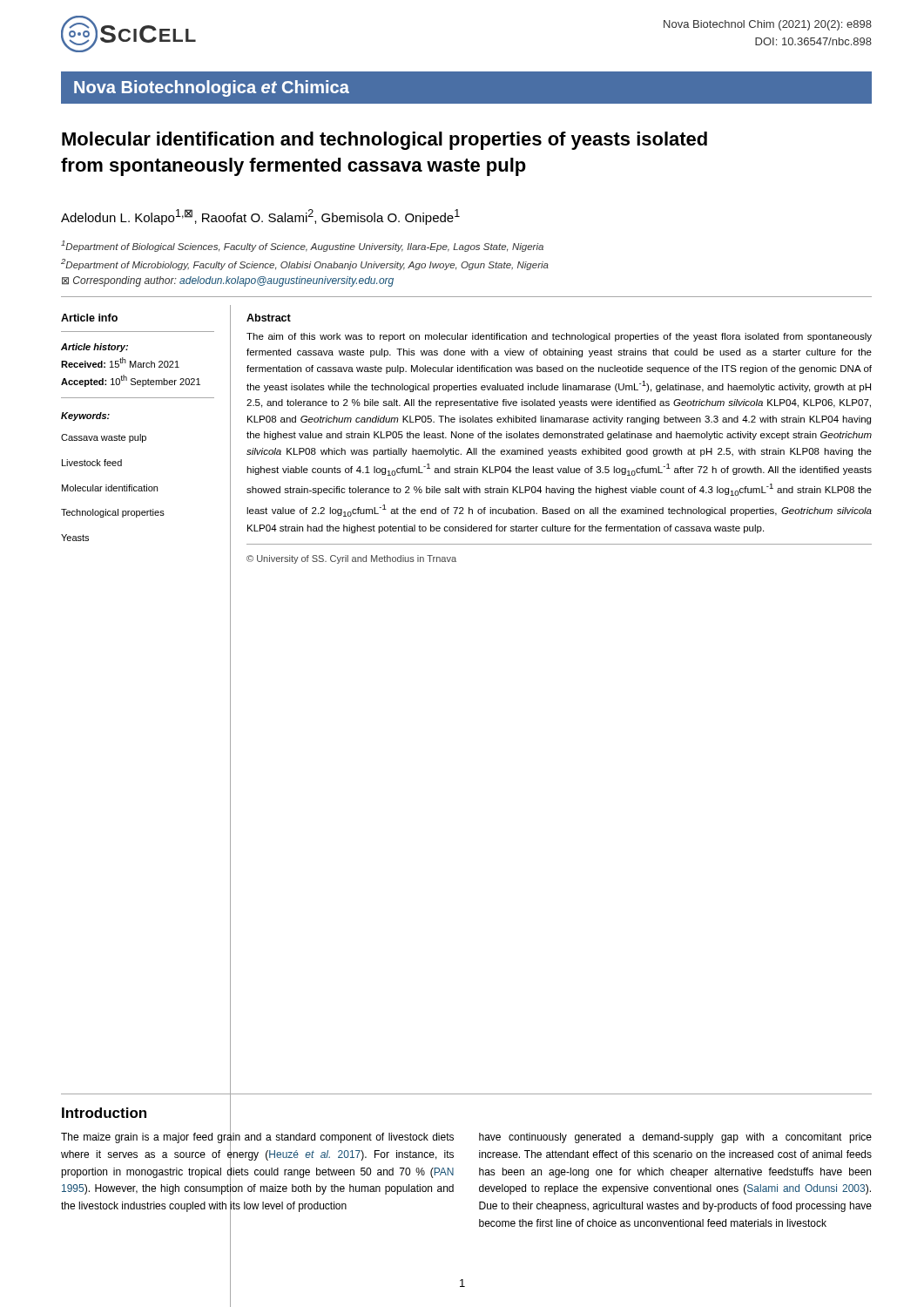Image resolution: width=924 pixels, height=1307 pixels.
Task: Locate the passage starting "have continuously generated a demand-supply gap with"
Action: pyautogui.click(x=675, y=1180)
